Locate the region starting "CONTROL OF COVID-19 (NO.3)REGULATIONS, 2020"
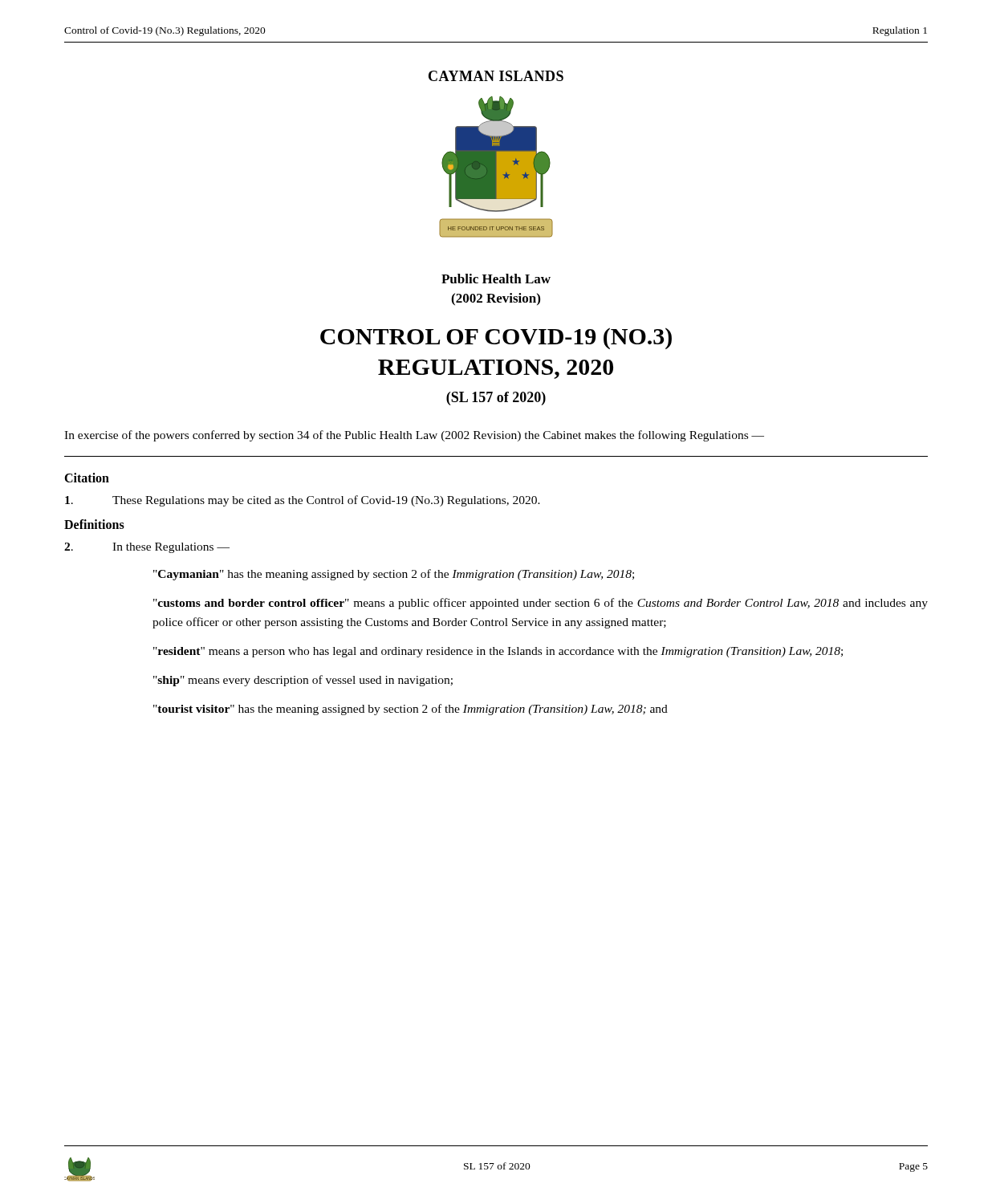This screenshot has width=992, height=1204. (x=496, y=351)
